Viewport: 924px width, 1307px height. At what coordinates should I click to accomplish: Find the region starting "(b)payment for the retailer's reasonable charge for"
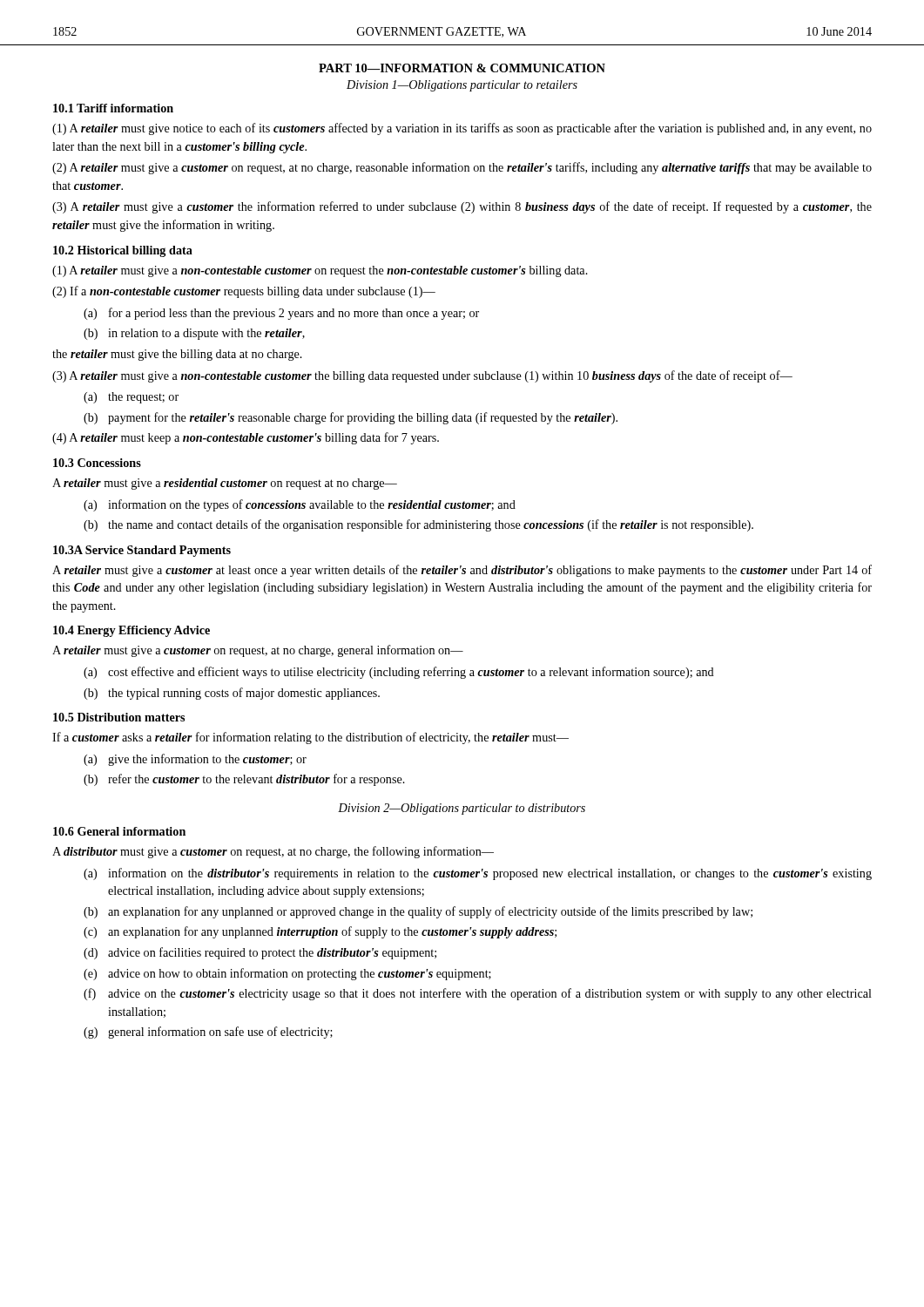click(x=478, y=417)
